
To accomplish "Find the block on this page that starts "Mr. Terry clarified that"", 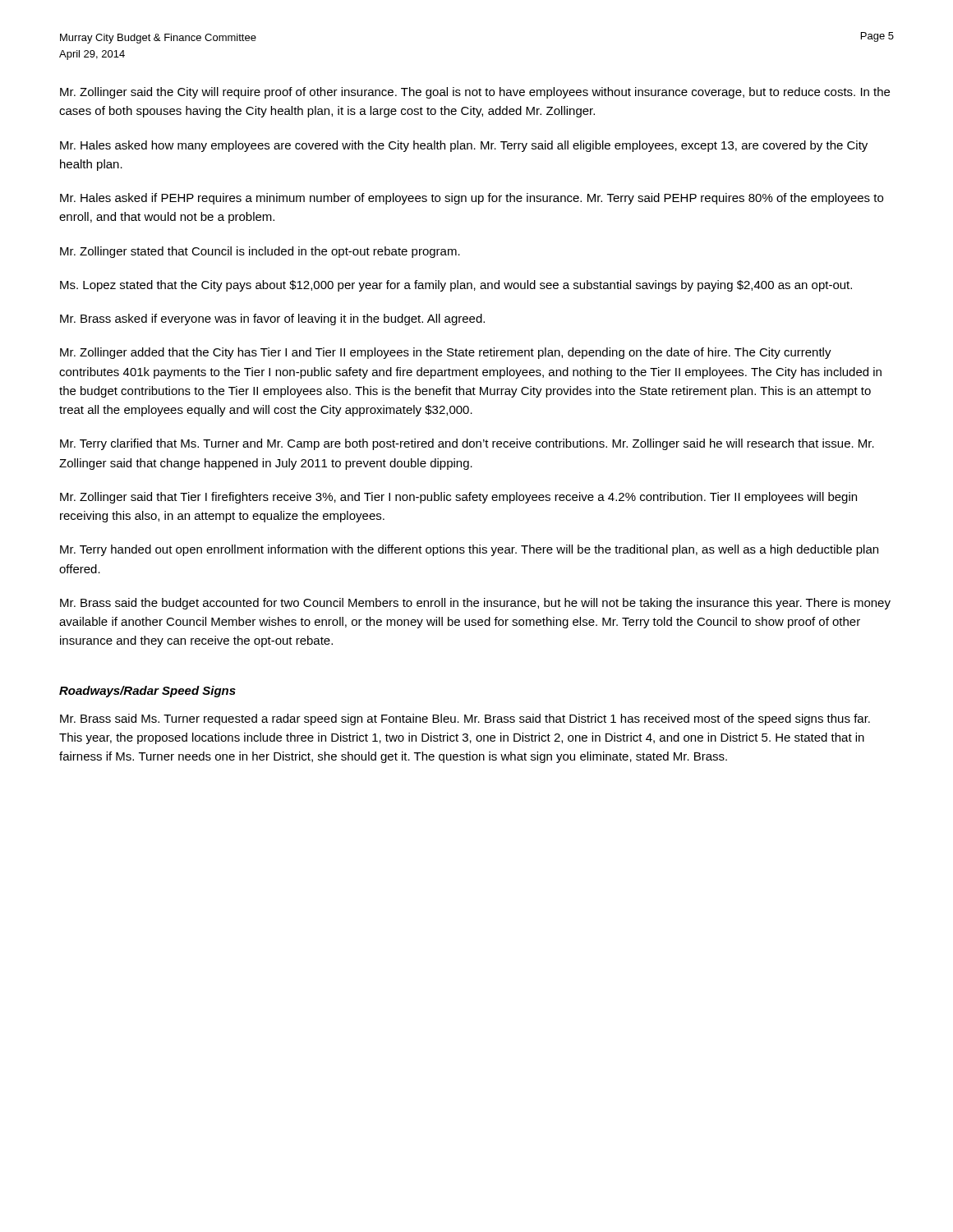I will coord(467,453).
